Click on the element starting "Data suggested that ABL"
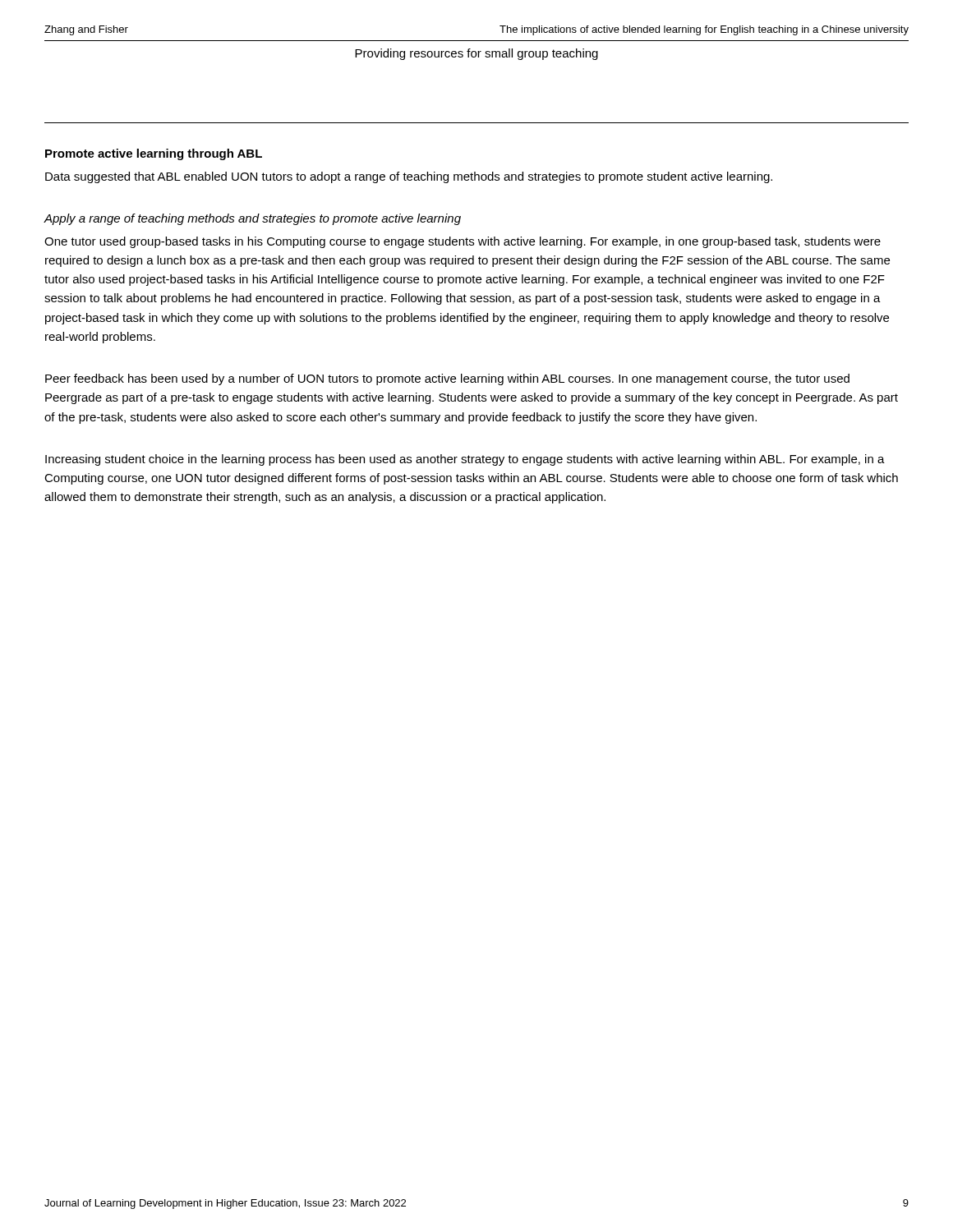 409,176
